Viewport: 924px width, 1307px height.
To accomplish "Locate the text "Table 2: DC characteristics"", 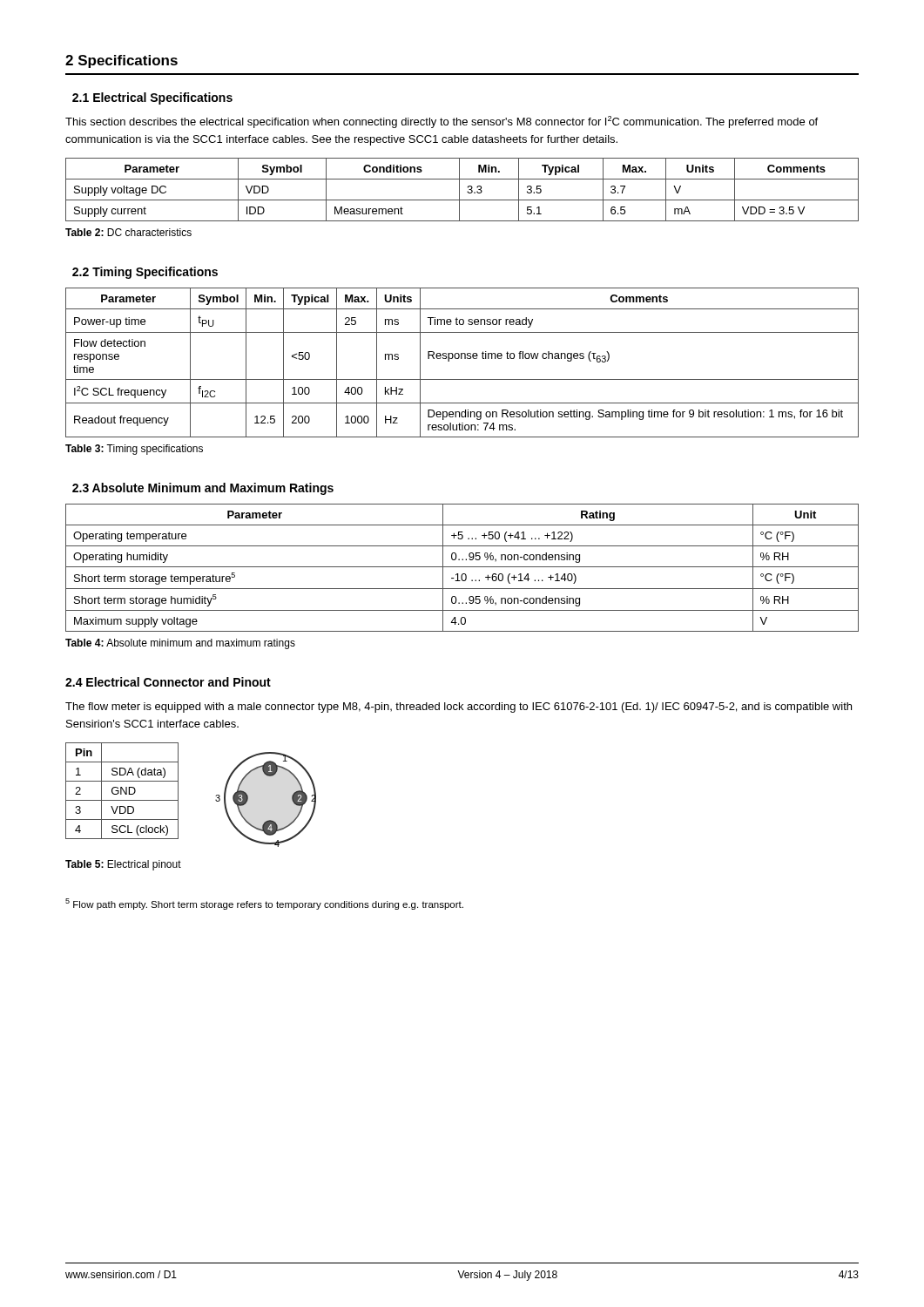I will [129, 233].
